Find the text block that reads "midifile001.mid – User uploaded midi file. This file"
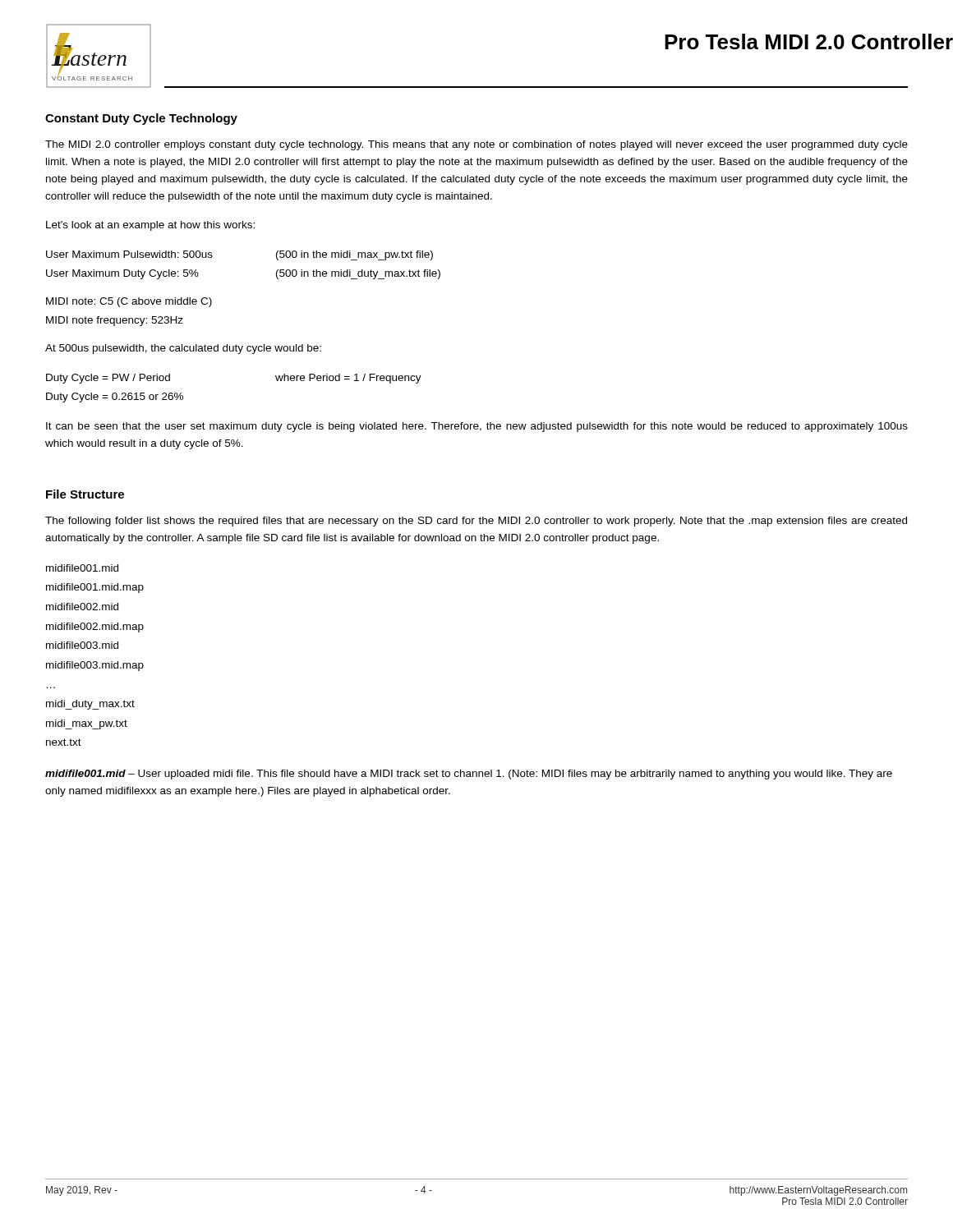 469,782
